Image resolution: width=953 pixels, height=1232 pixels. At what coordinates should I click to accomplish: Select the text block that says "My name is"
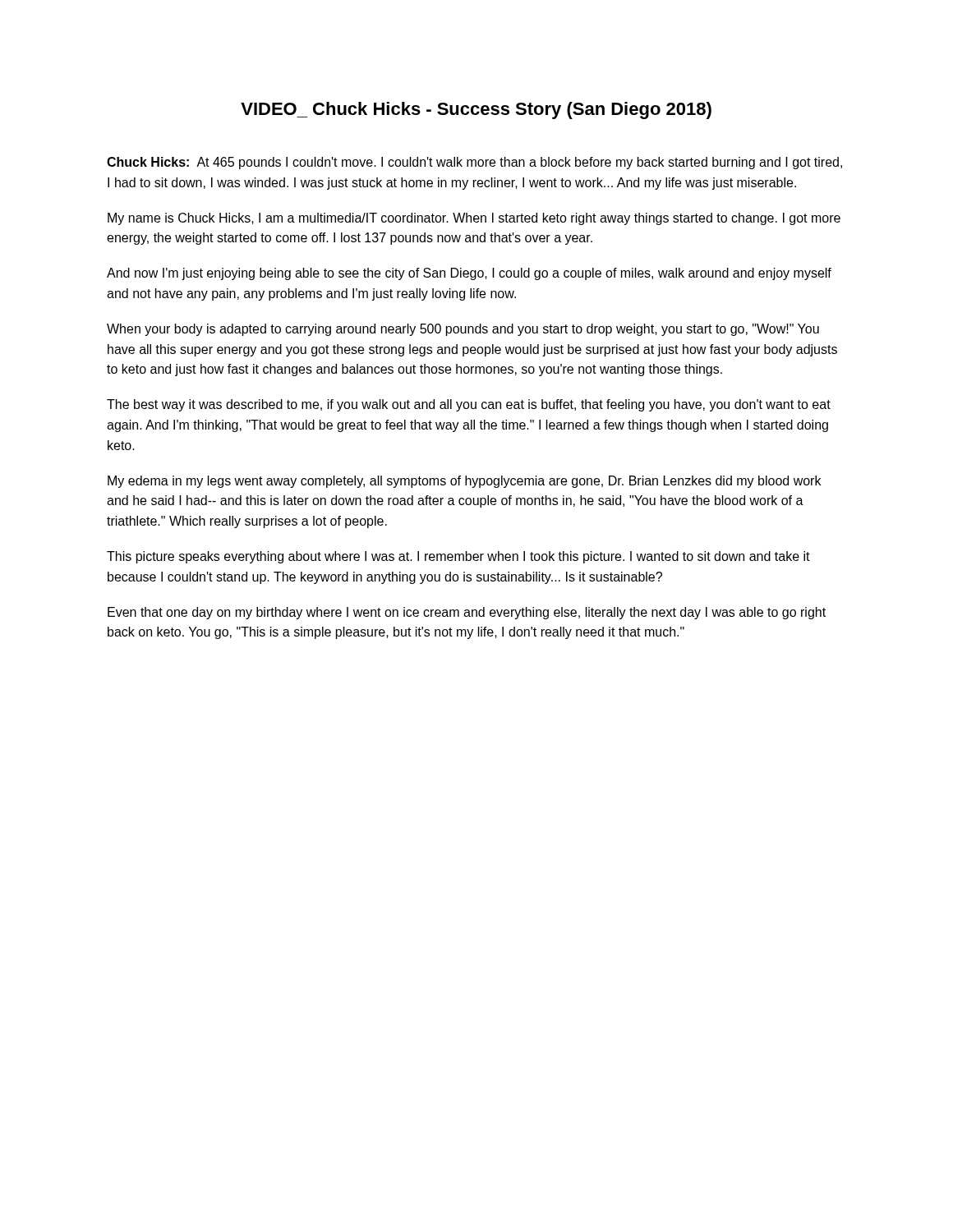pyautogui.click(x=474, y=228)
